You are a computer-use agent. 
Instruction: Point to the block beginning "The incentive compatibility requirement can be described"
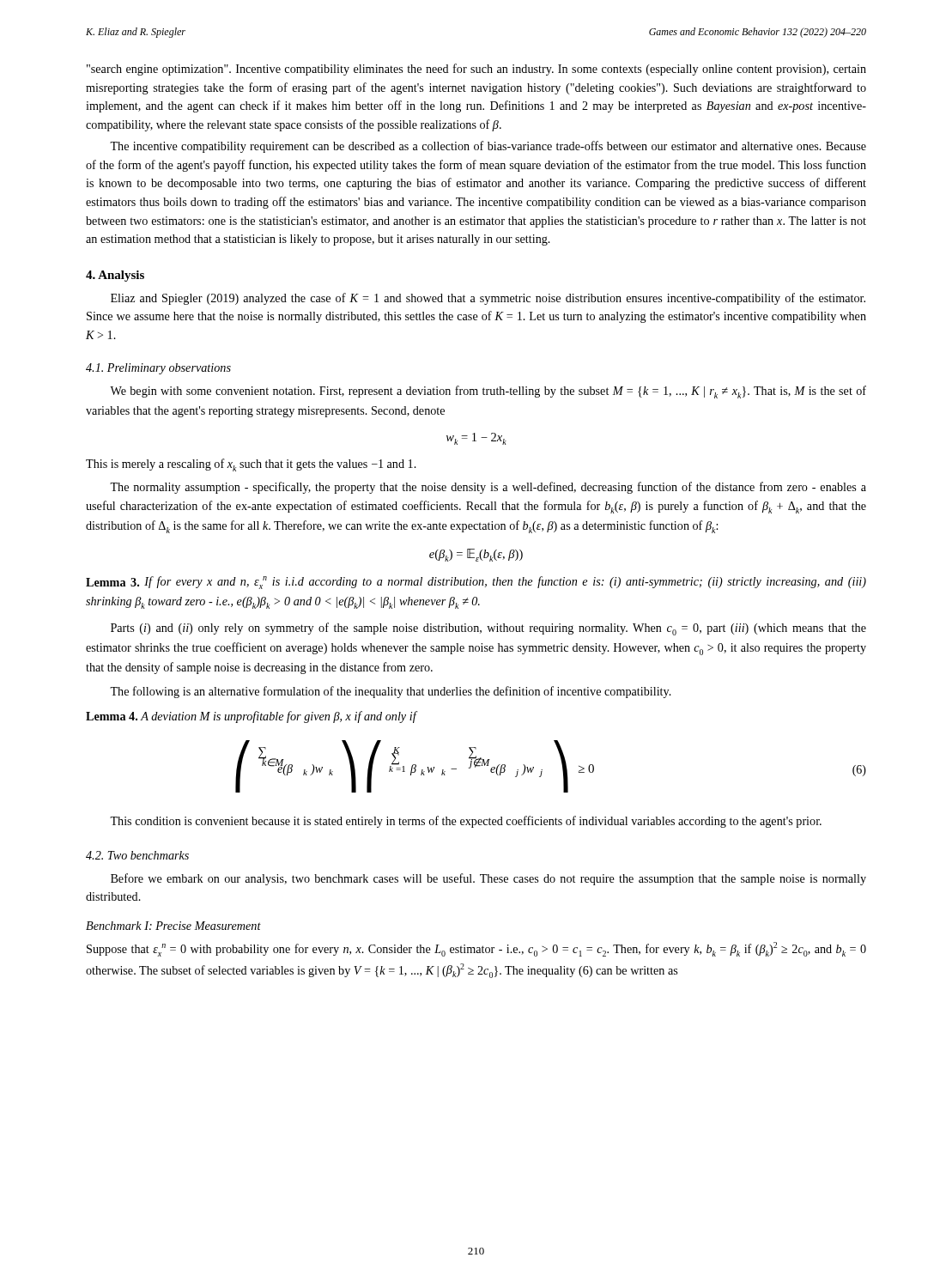coord(476,193)
